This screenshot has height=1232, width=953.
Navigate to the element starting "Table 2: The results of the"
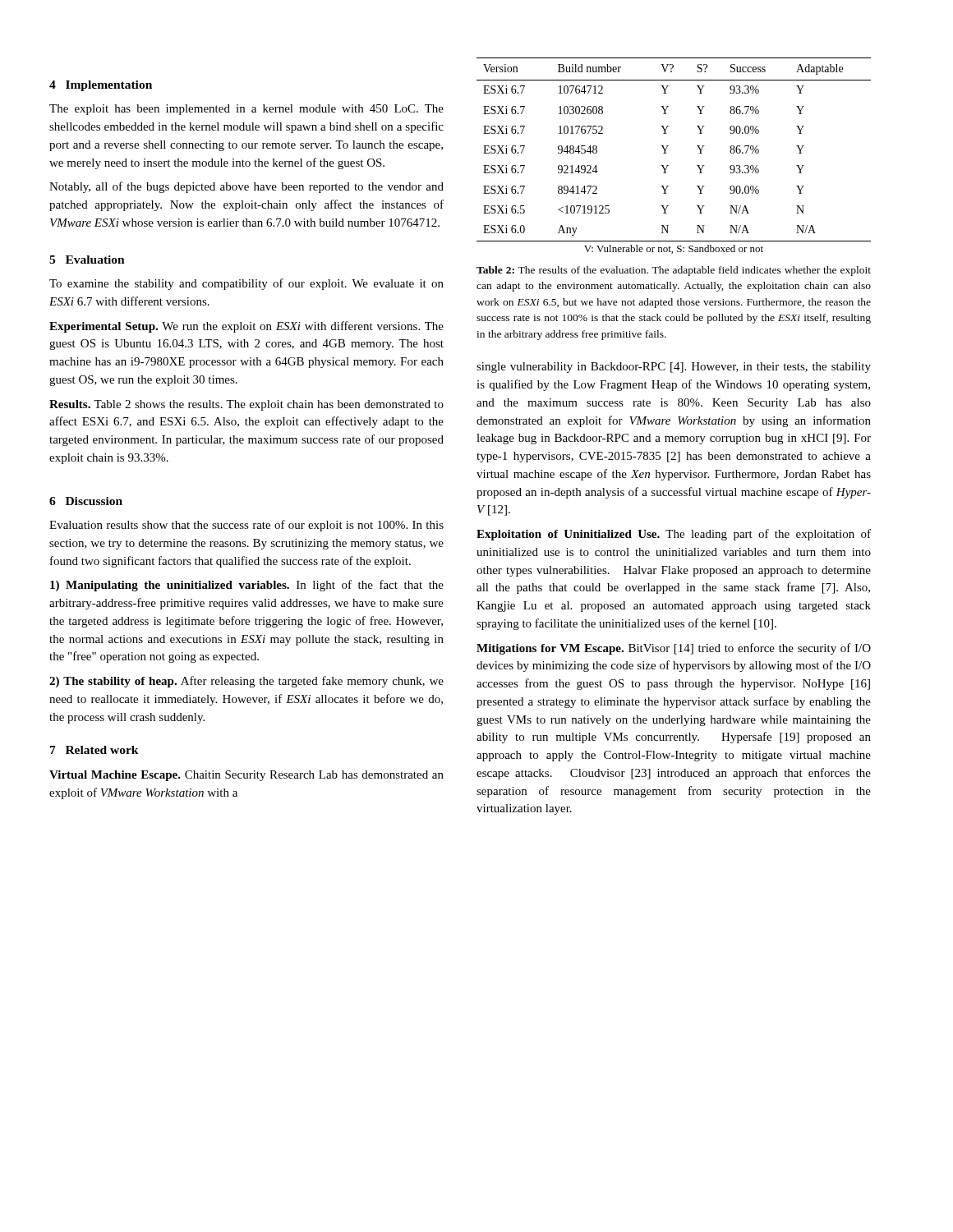coord(674,302)
